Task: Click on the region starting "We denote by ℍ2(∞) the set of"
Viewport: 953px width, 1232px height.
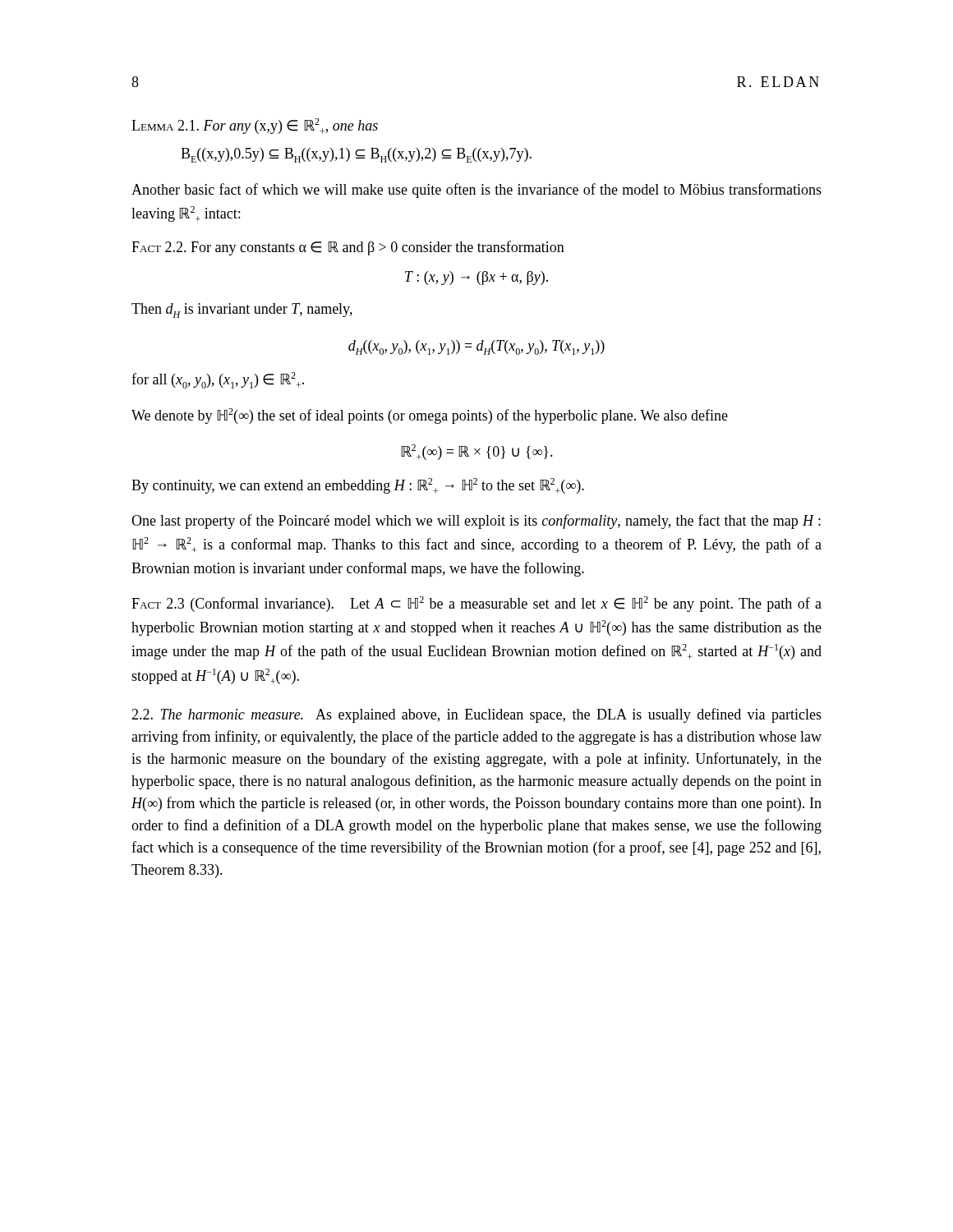Action: point(430,415)
